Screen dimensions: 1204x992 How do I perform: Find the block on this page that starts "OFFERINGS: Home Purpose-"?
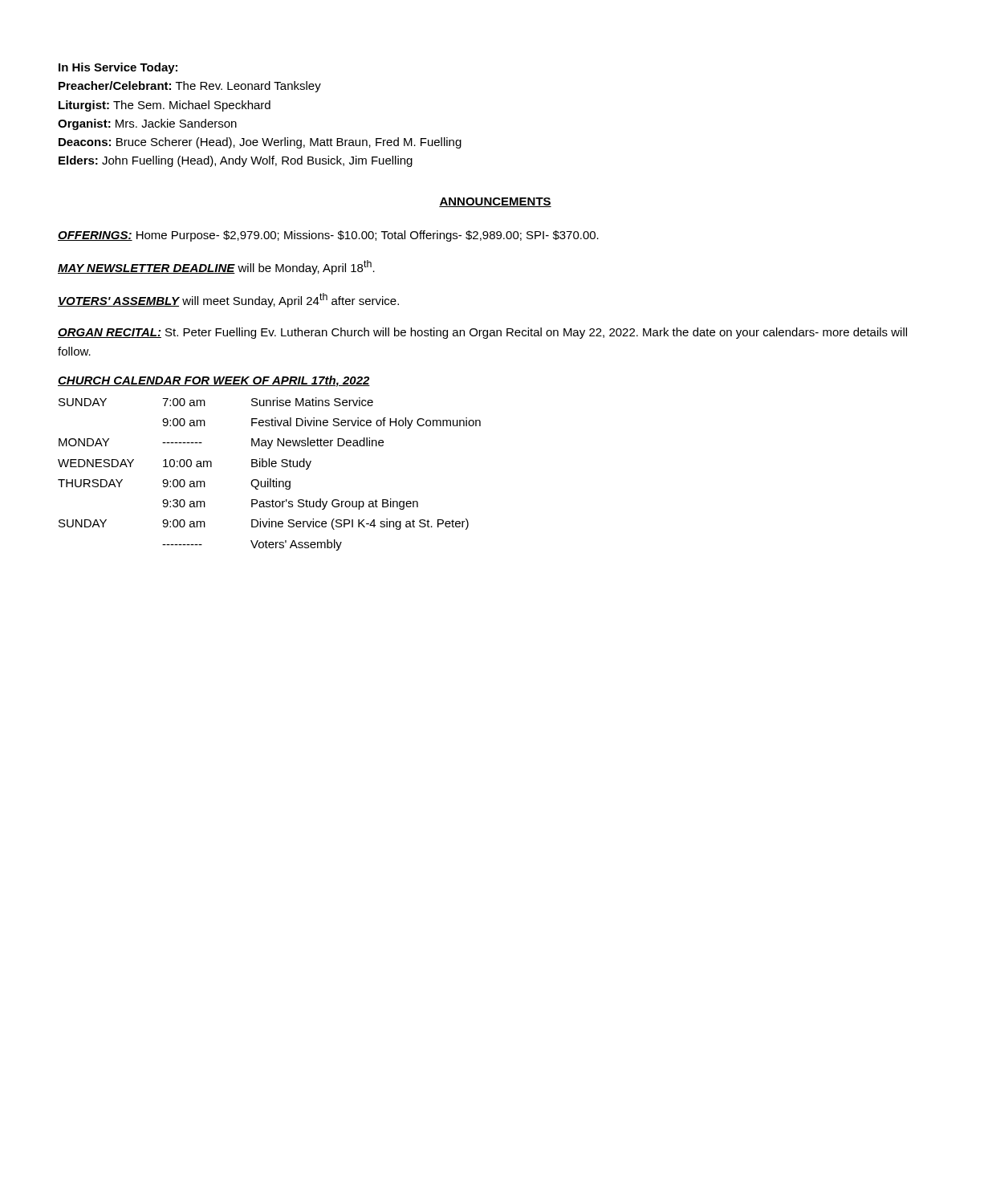[329, 234]
